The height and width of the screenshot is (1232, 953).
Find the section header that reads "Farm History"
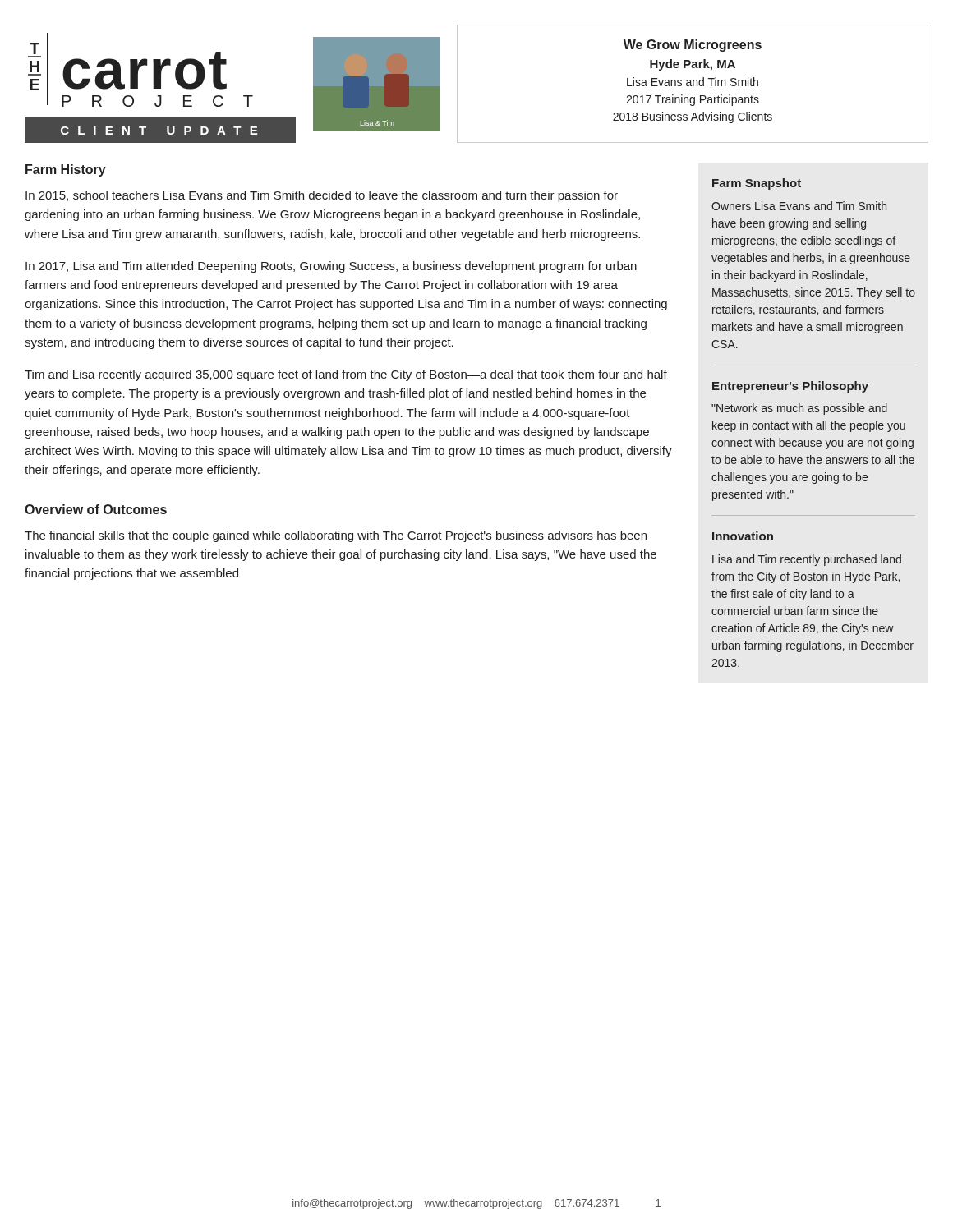65,170
